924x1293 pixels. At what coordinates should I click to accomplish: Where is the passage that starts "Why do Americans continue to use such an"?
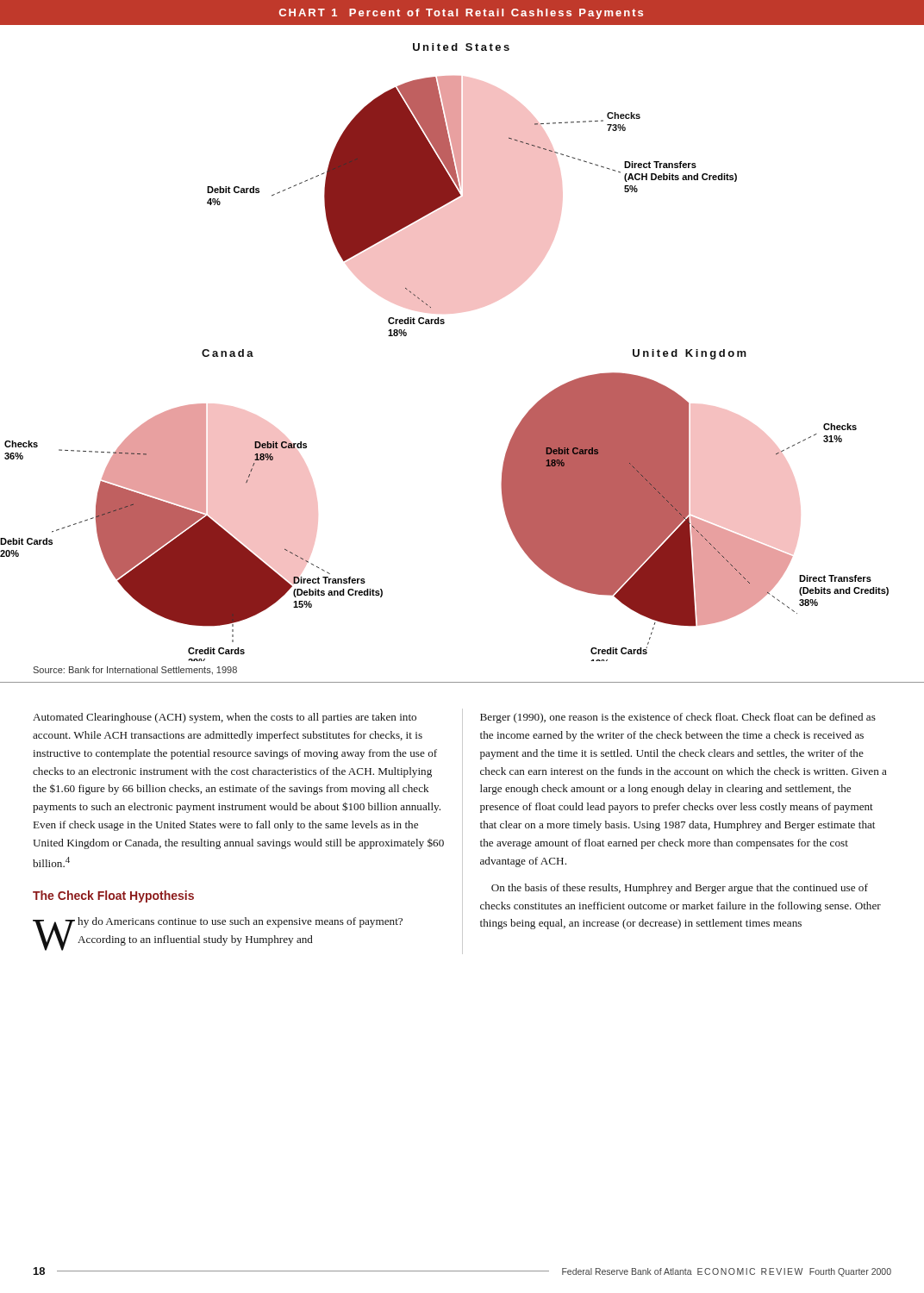pyautogui.click(x=218, y=931)
